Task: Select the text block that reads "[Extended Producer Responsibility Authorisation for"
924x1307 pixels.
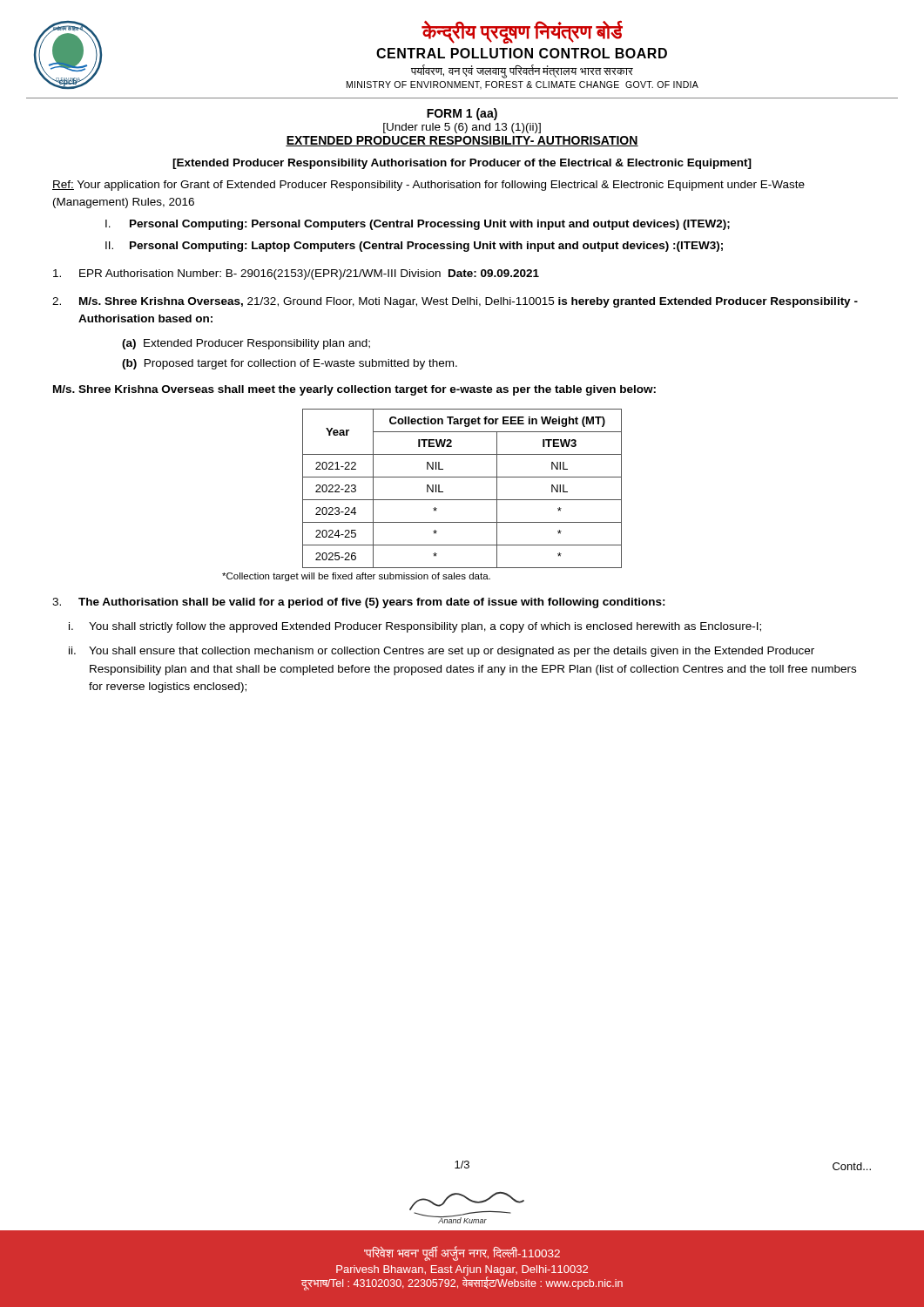Action: click(x=462, y=162)
